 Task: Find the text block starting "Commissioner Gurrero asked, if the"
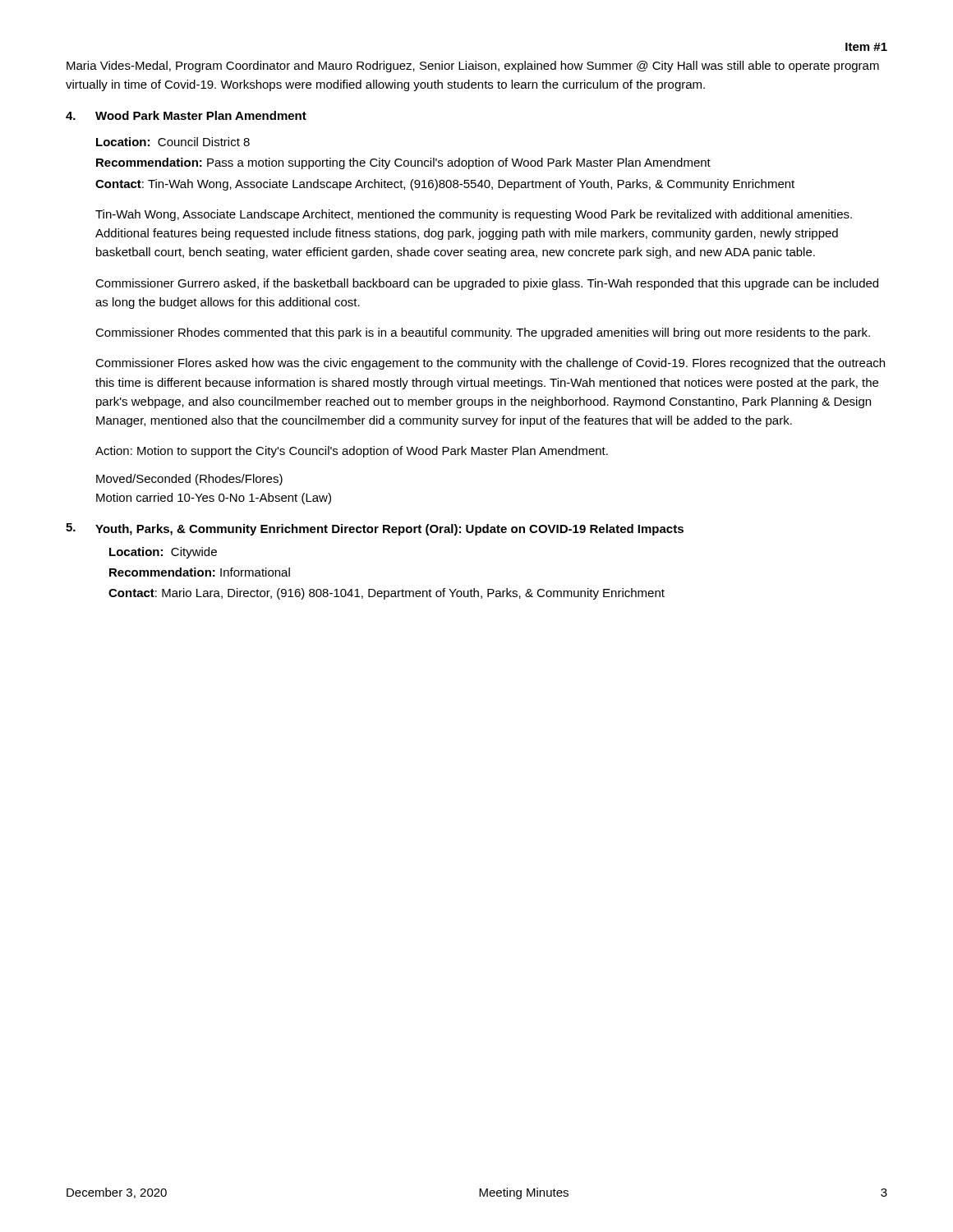[x=487, y=292]
